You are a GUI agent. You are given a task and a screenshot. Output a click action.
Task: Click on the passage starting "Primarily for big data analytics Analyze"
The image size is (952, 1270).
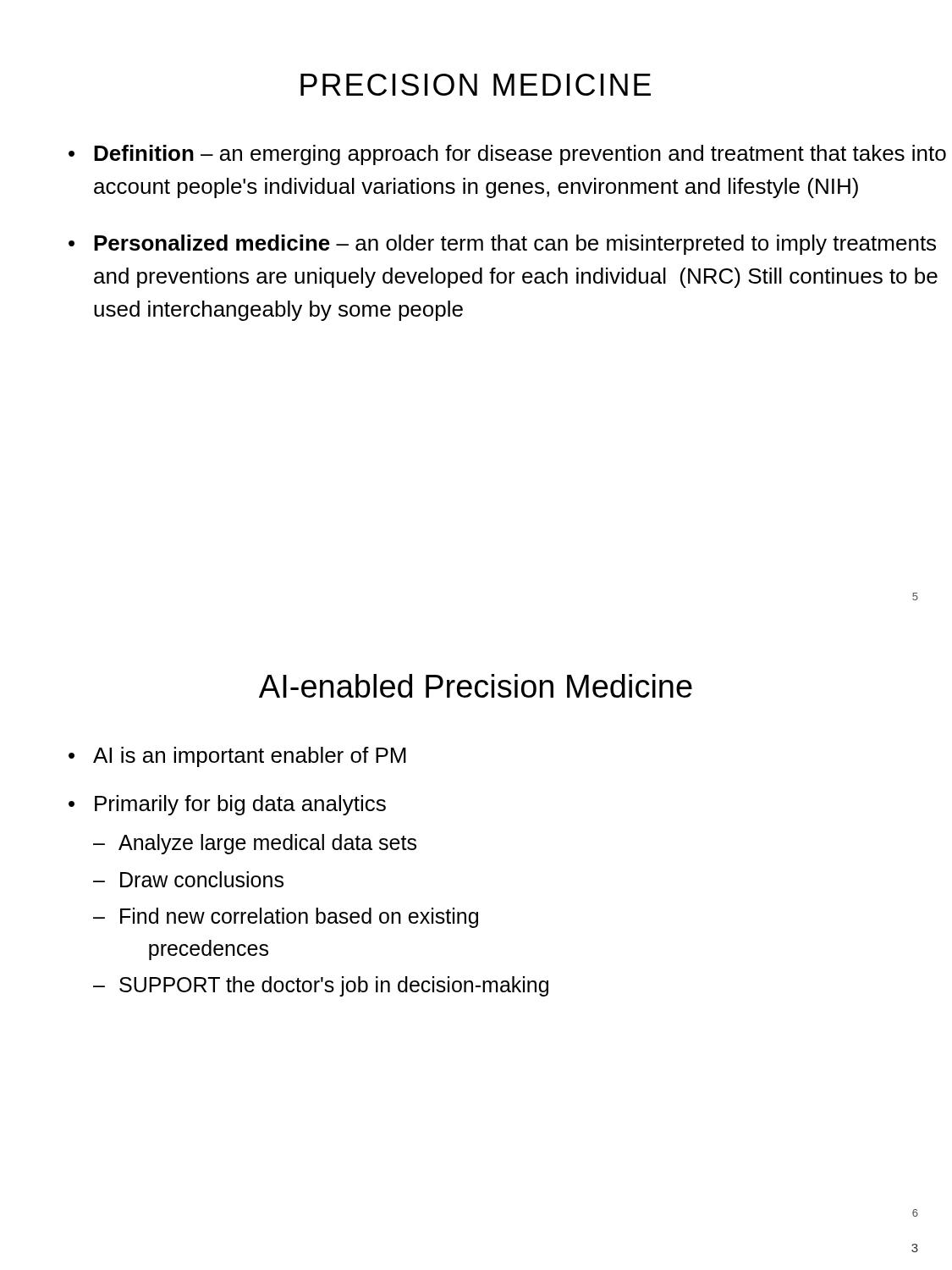(240, 805)
